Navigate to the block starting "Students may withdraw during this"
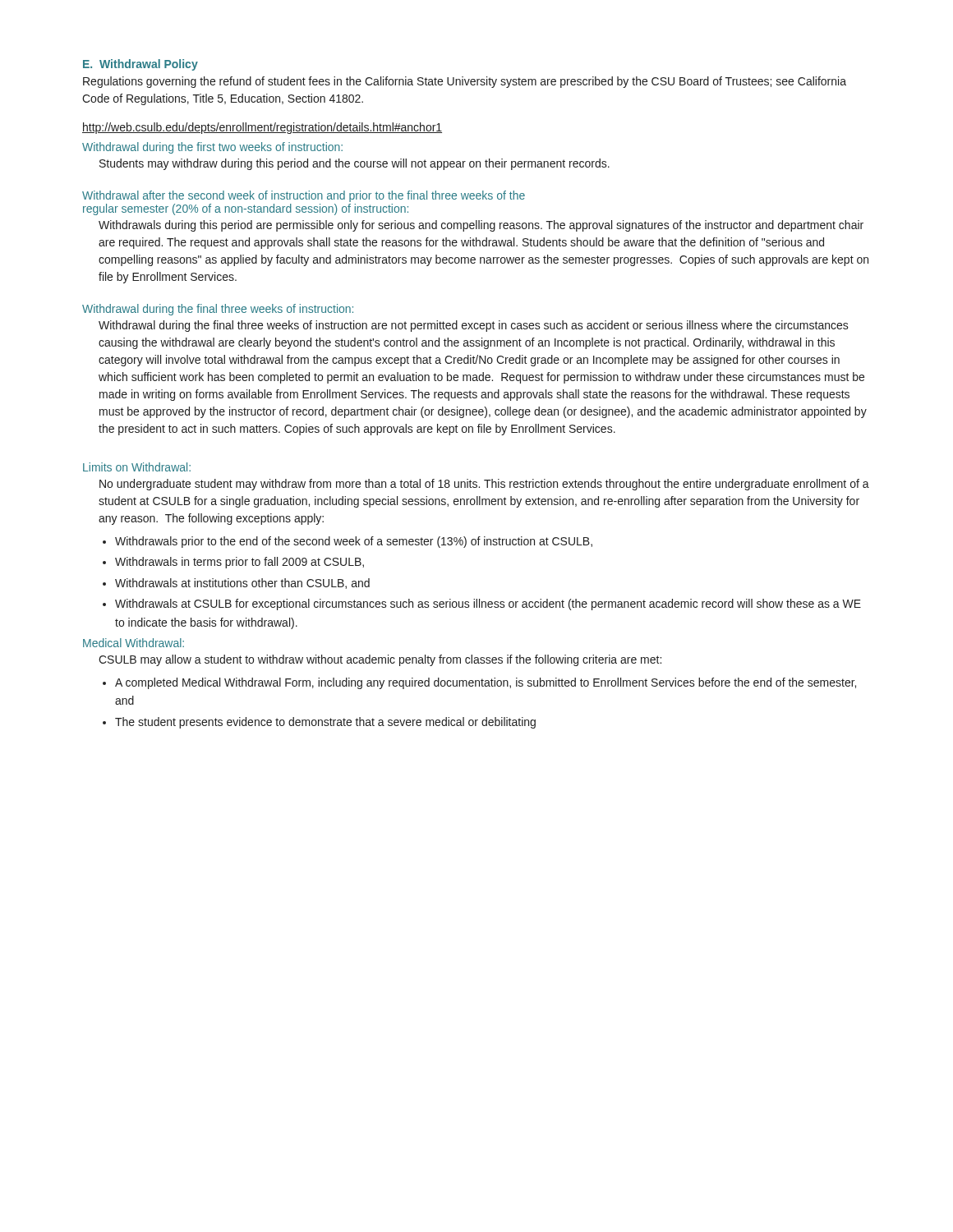Viewport: 953px width, 1232px height. point(354,163)
